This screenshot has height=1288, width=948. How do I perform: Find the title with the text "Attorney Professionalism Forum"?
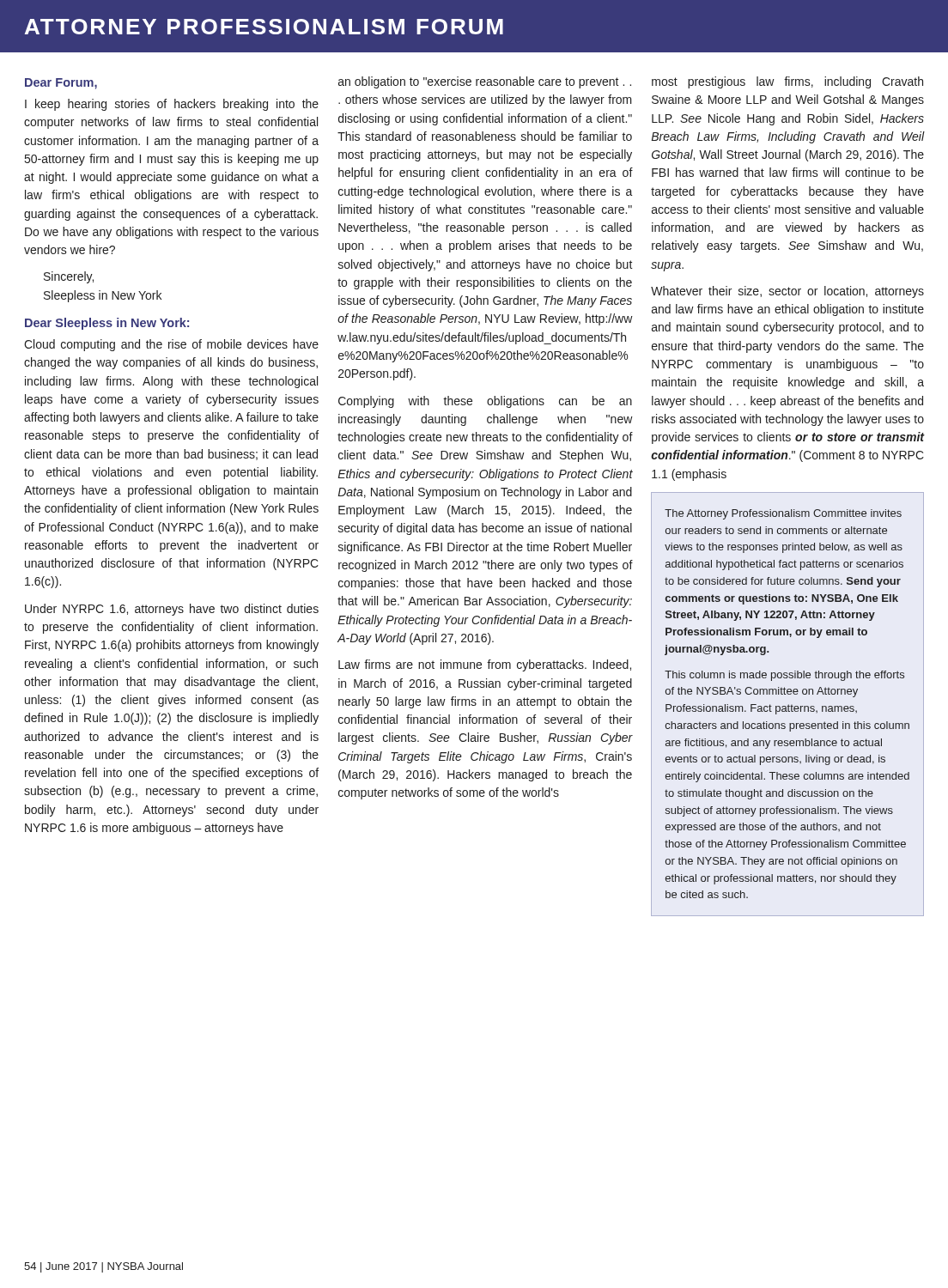(474, 26)
